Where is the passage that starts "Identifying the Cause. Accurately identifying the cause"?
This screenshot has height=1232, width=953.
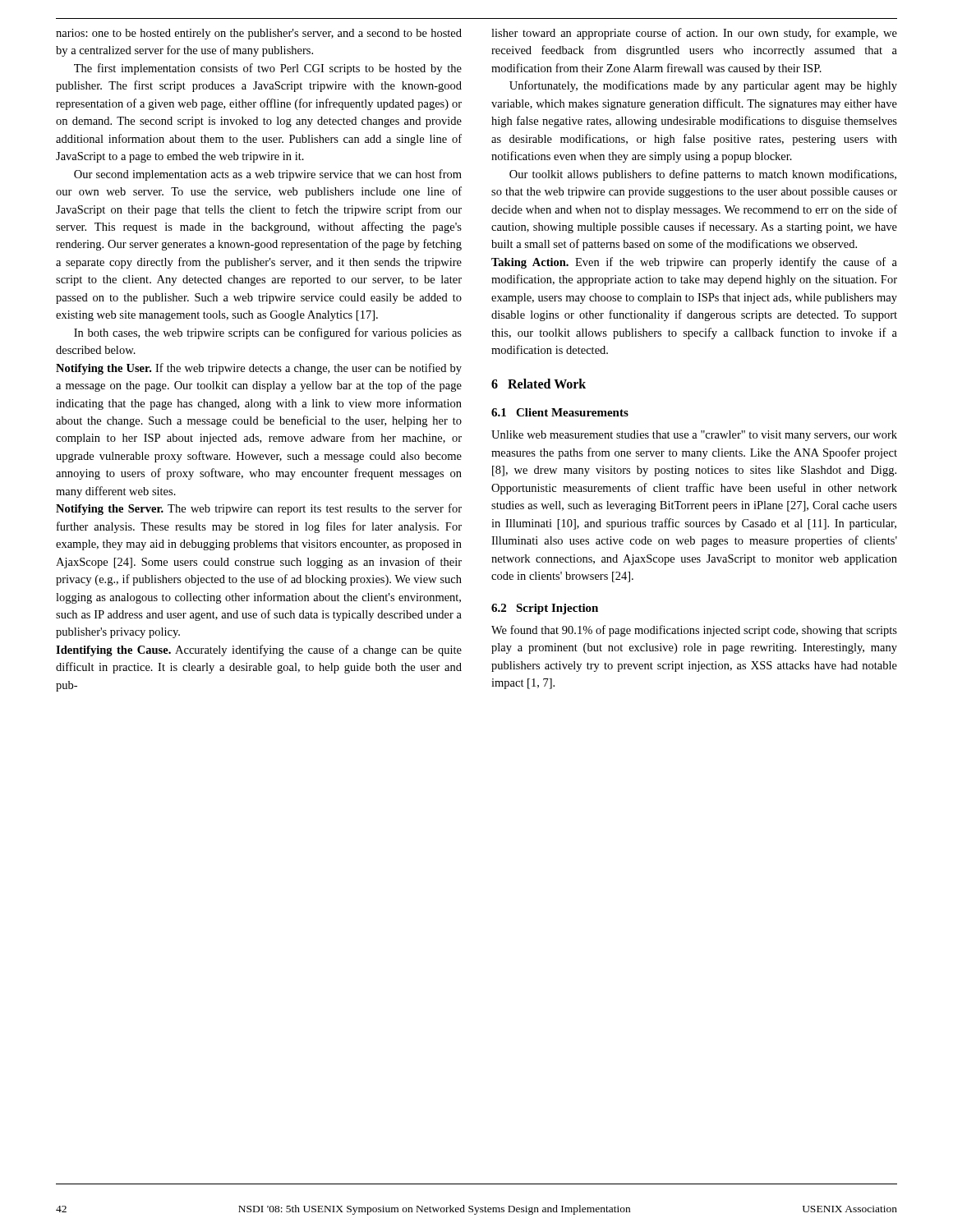click(x=259, y=667)
